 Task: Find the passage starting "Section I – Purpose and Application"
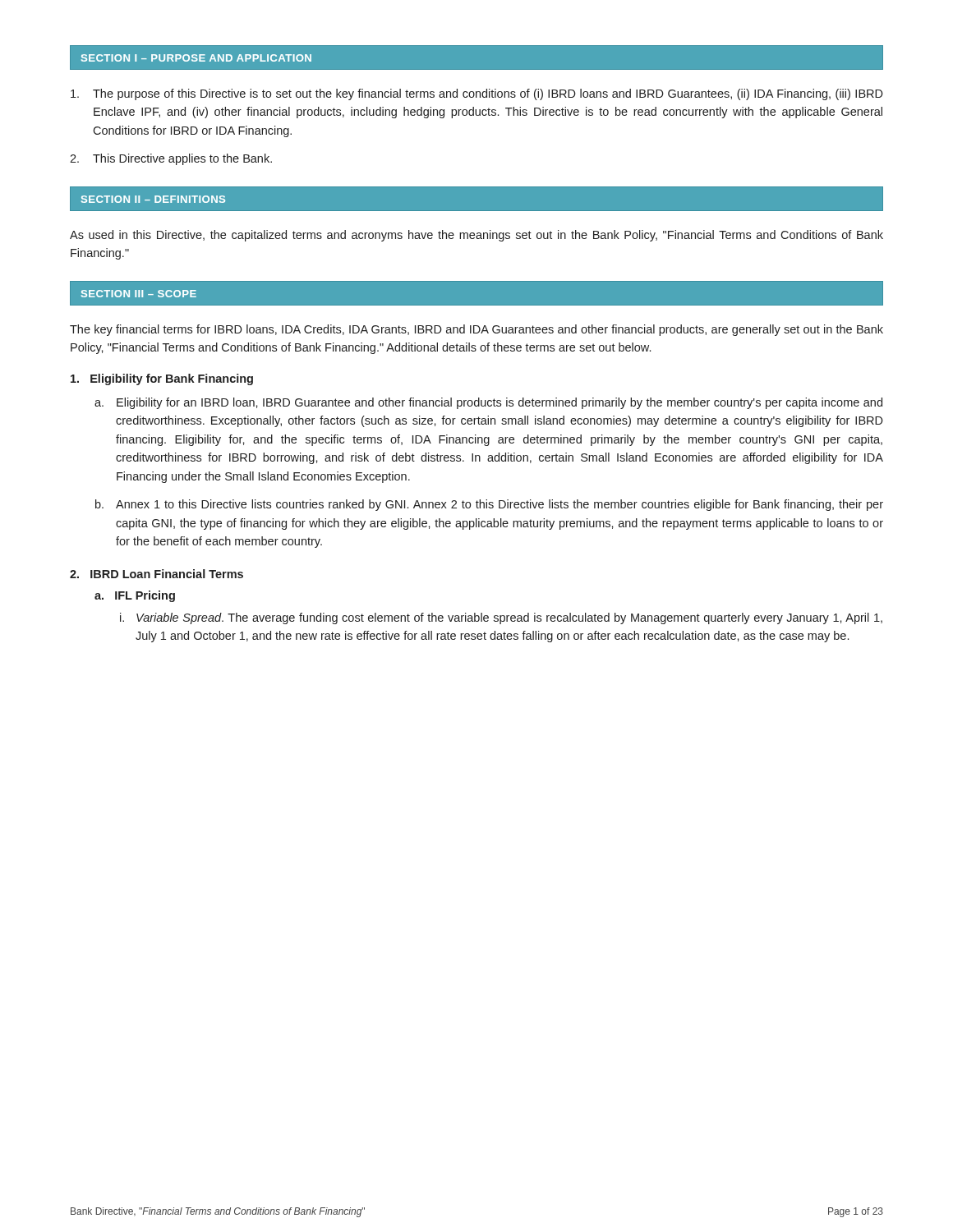[x=476, y=58]
